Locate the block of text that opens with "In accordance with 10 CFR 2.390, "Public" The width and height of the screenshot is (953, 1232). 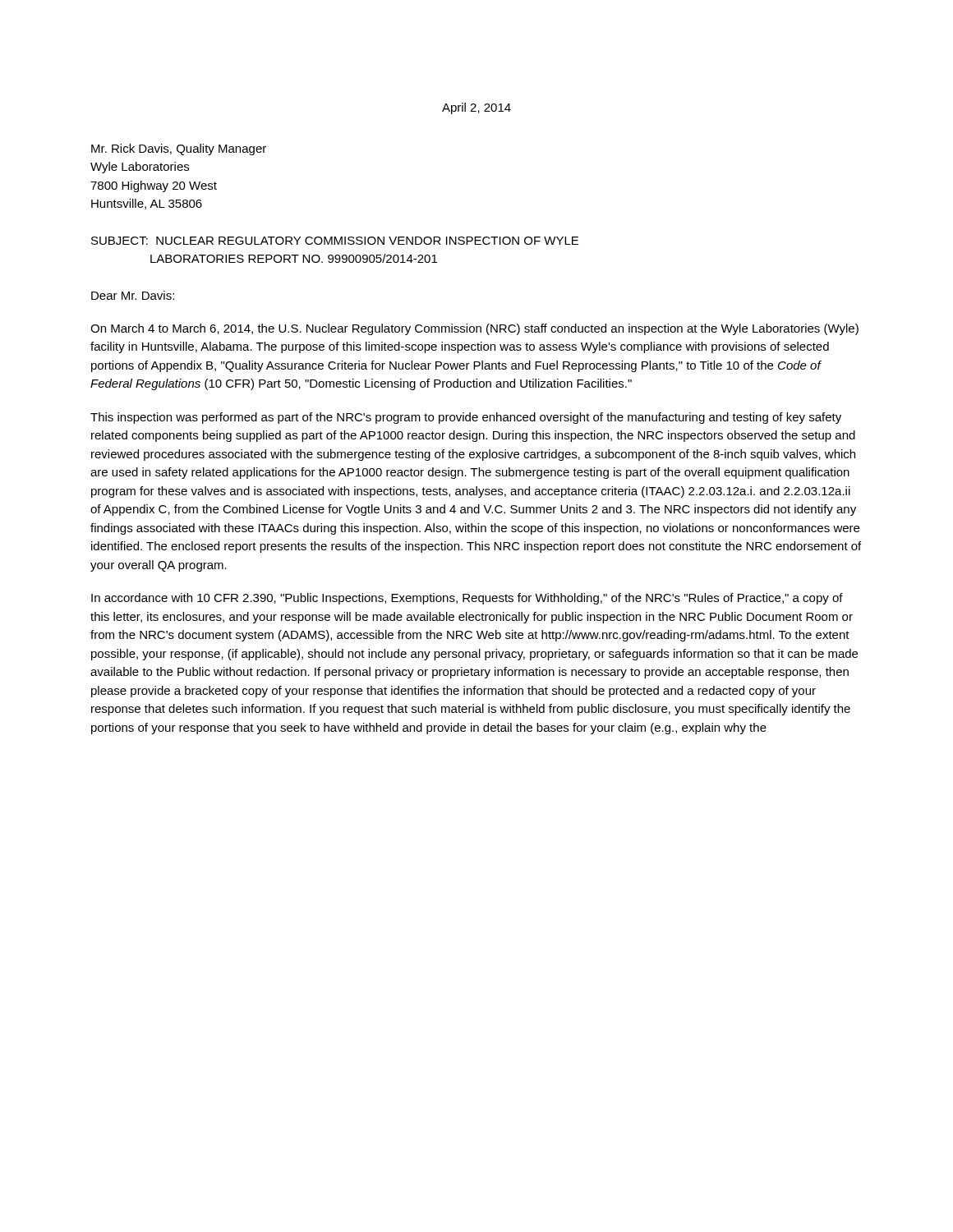click(474, 662)
